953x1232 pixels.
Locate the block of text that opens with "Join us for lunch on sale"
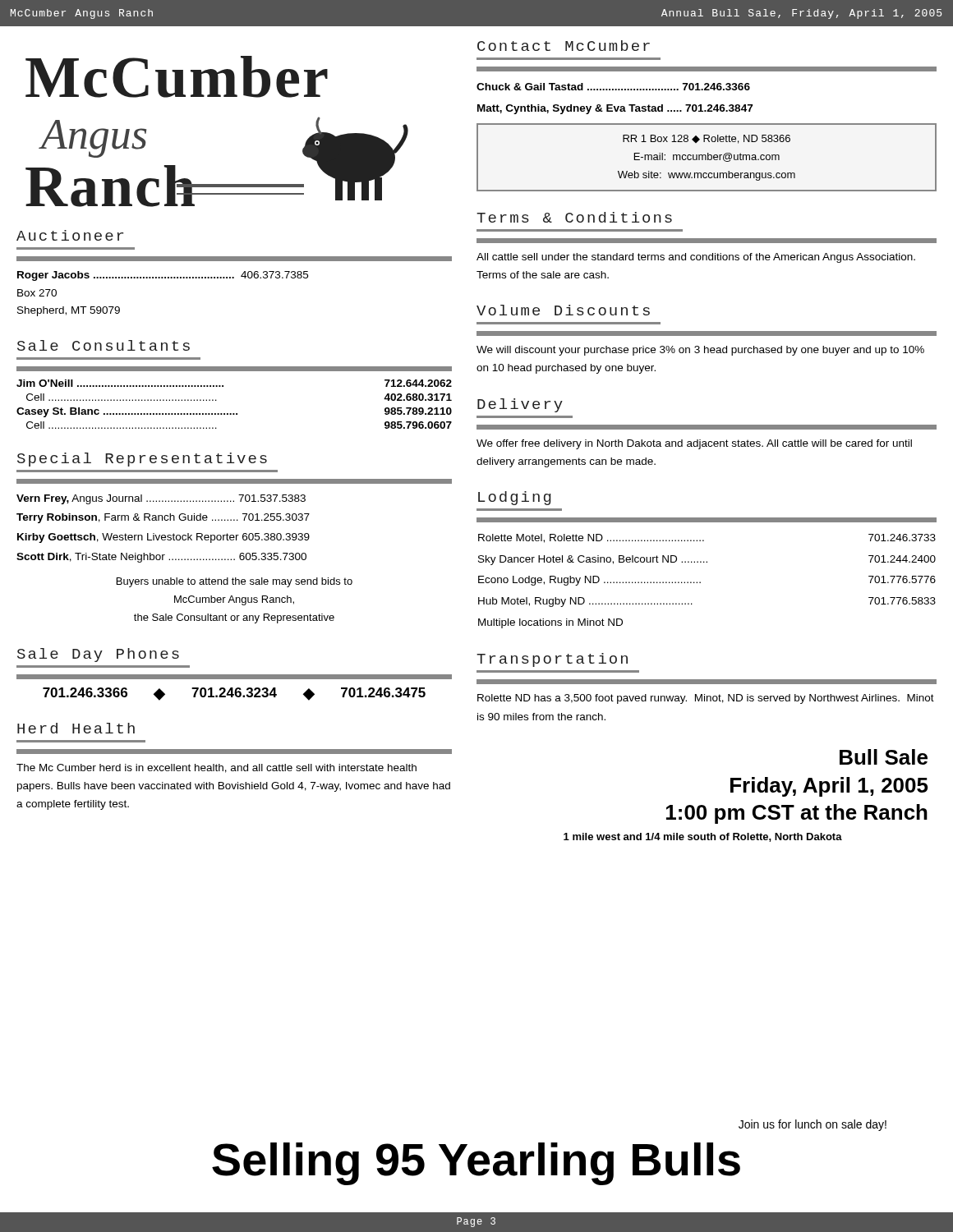click(x=813, y=1124)
